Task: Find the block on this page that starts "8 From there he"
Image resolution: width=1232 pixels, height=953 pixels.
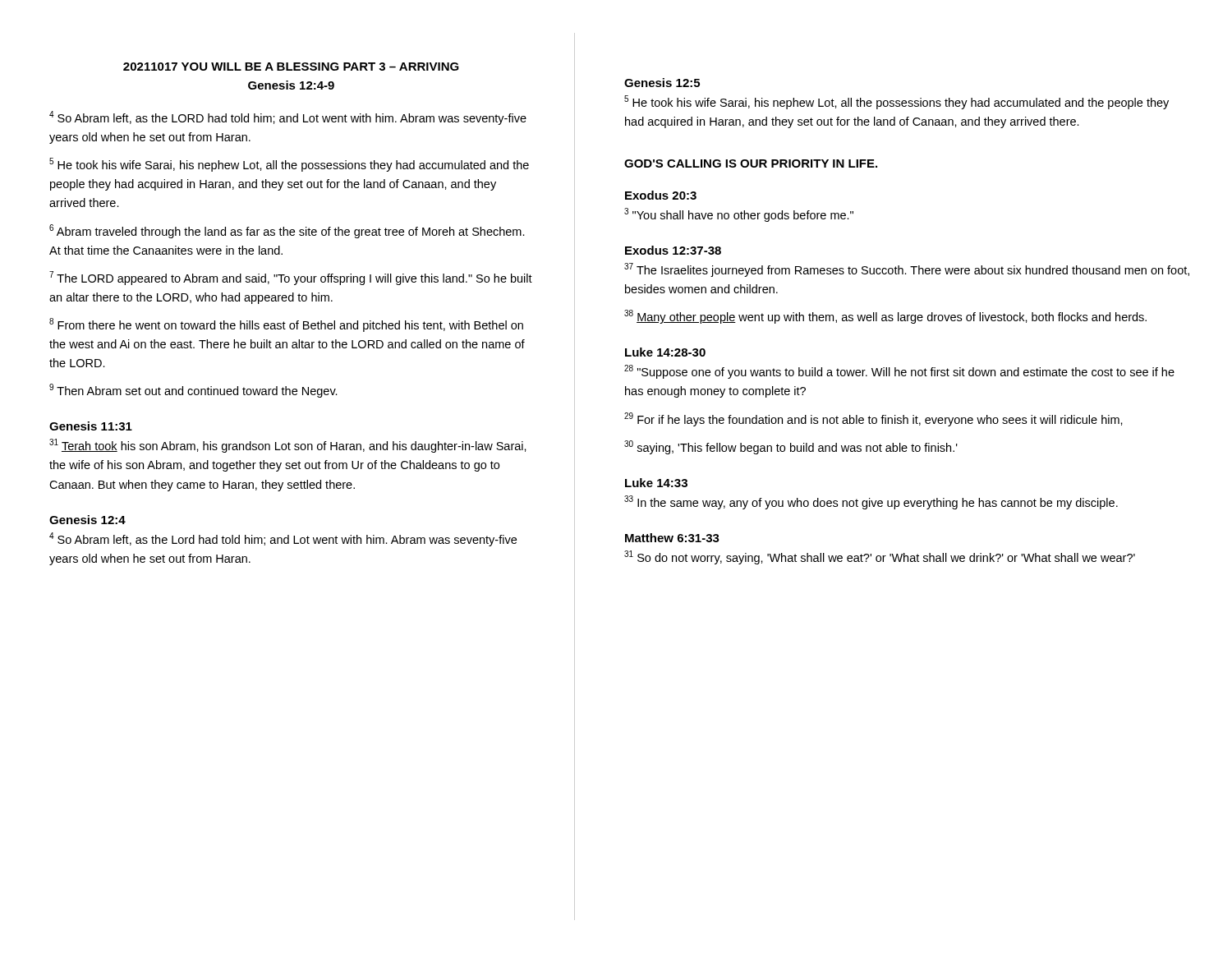Action: (287, 344)
